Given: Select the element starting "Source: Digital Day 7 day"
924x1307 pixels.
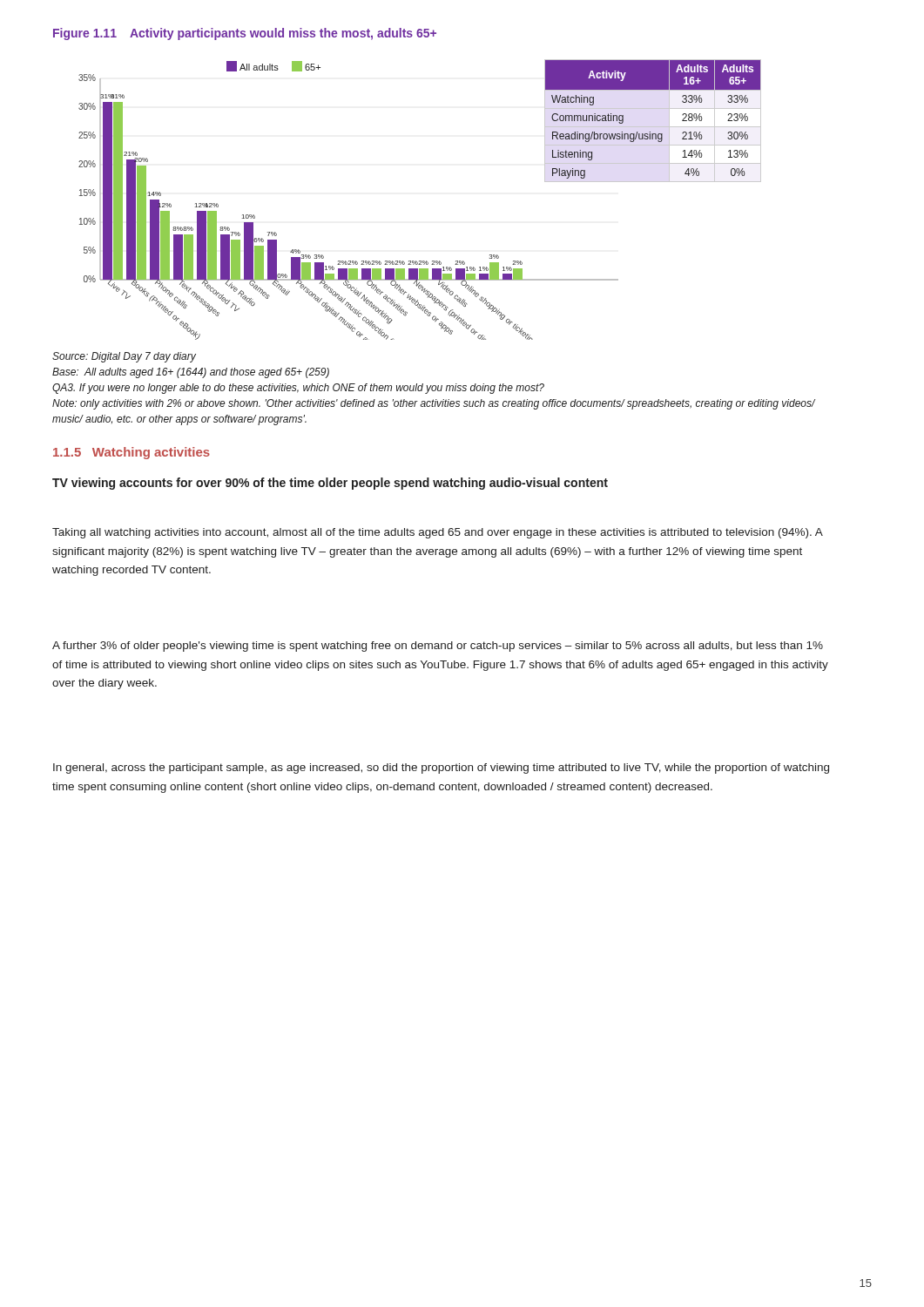Looking at the screenshot, I should [433, 388].
